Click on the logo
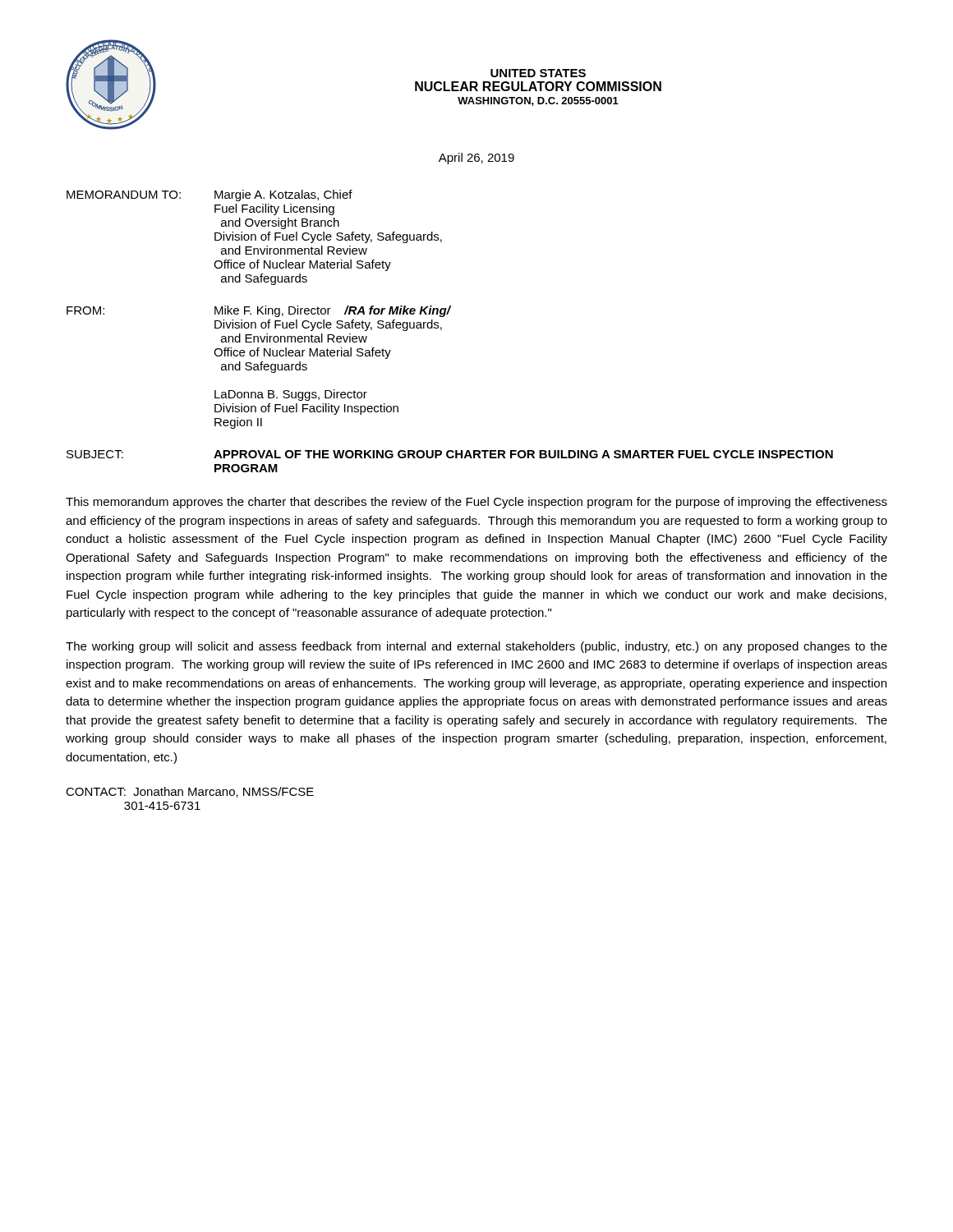953x1232 pixels. 111,86
